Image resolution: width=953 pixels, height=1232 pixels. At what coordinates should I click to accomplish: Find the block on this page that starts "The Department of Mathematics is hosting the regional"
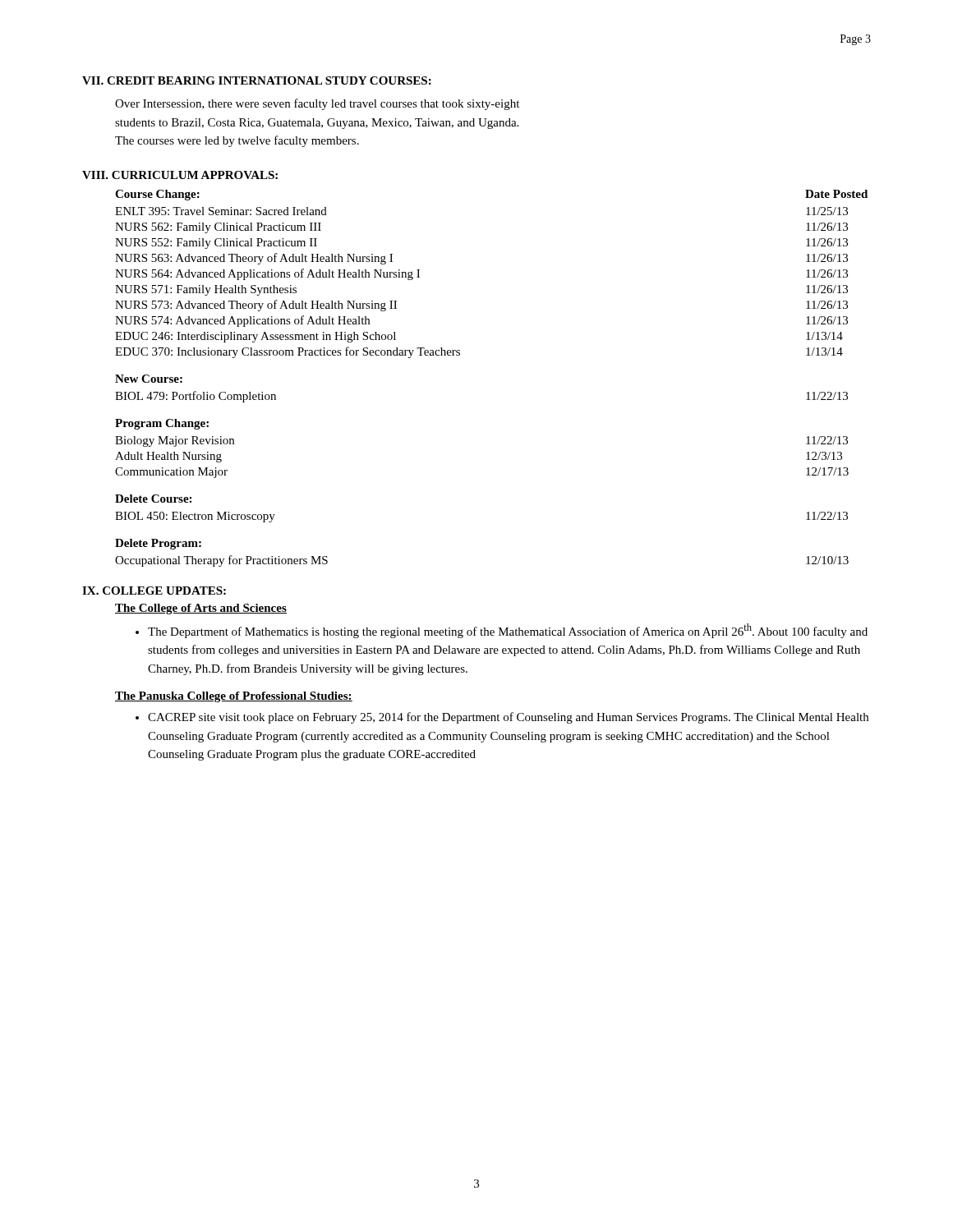tap(508, 648)
